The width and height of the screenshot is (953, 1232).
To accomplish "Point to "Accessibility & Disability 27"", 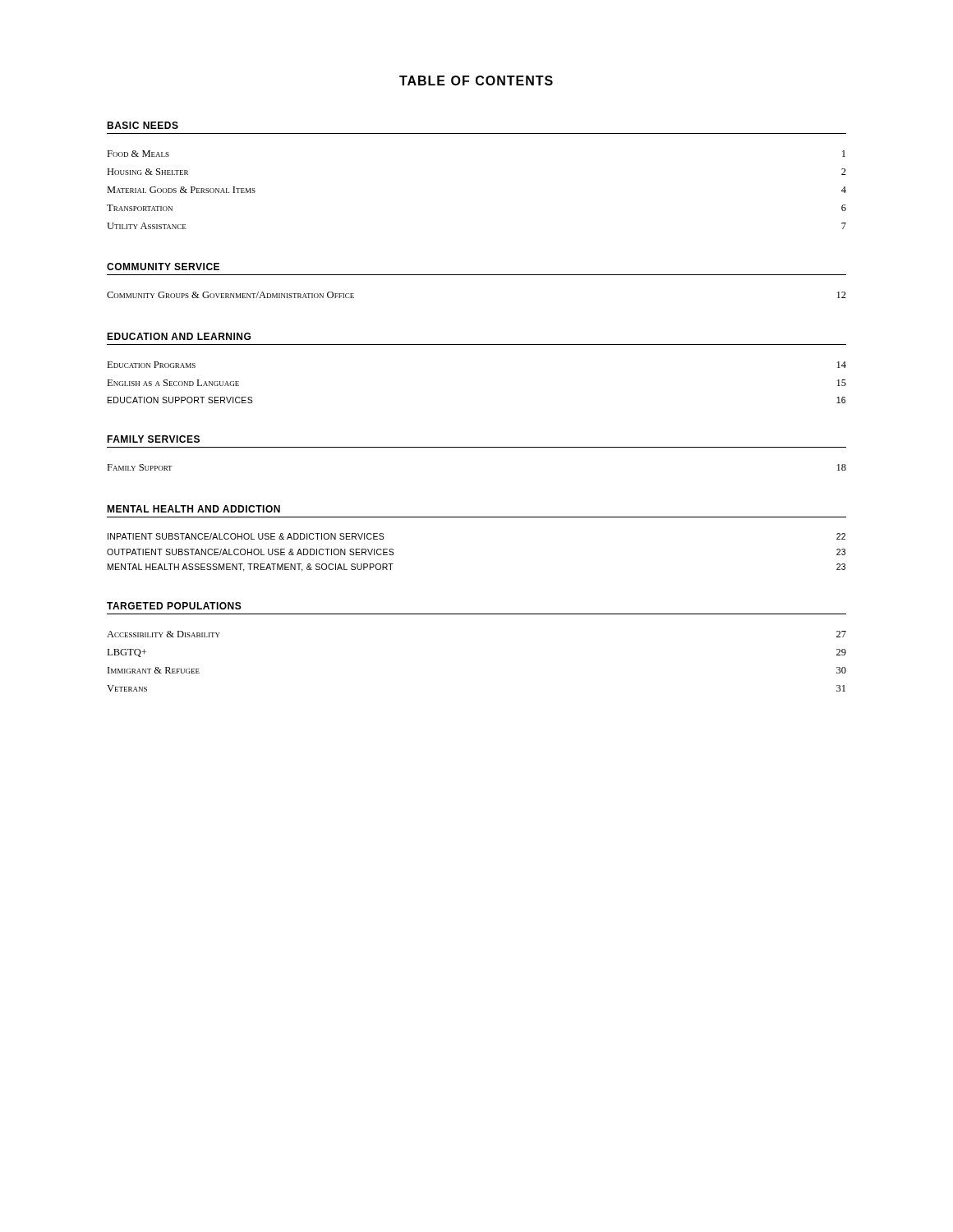I will coord(158,633).
